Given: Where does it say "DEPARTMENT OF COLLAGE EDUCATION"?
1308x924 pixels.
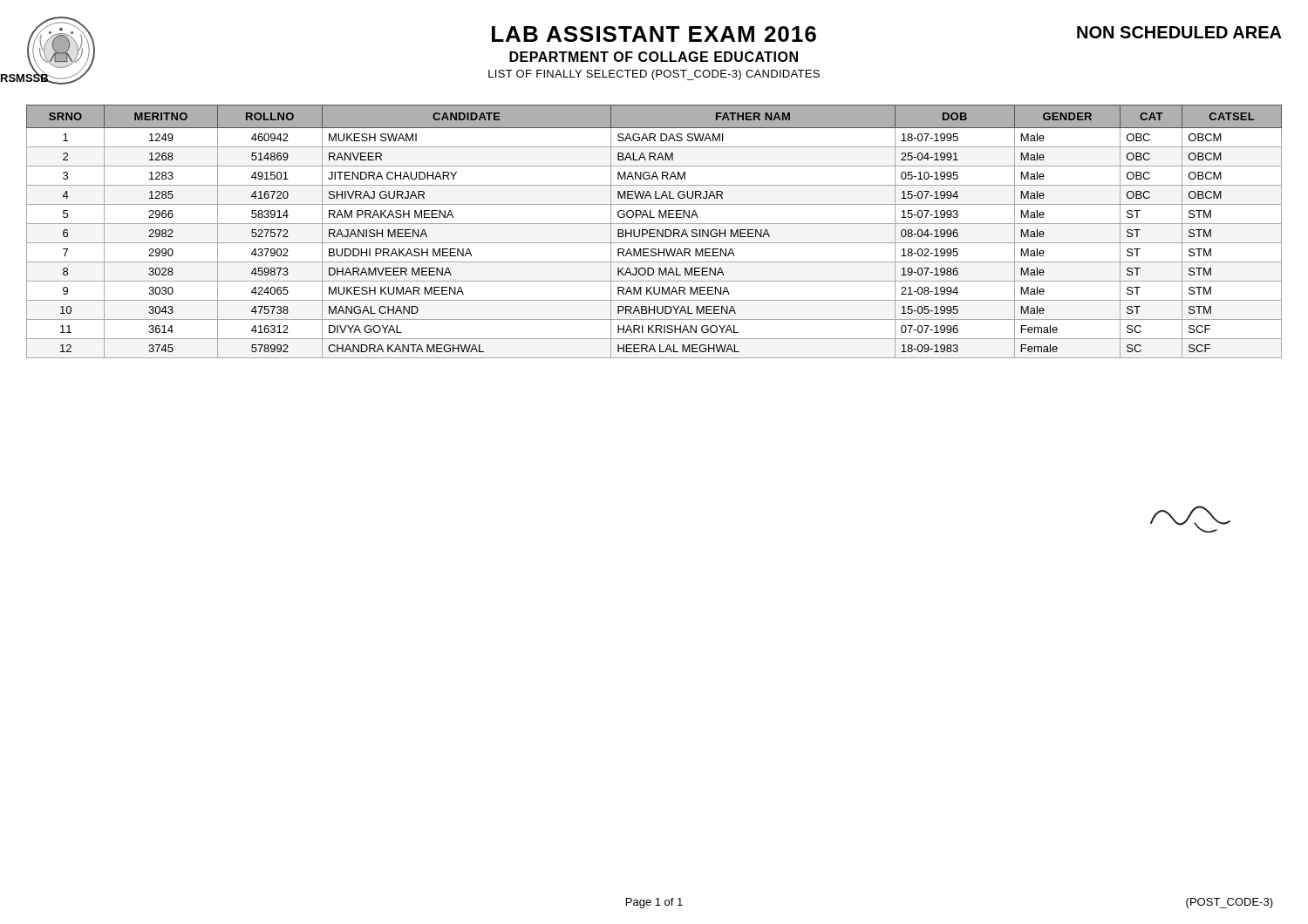Looking at the screenshot, I should tap(654, 57).
